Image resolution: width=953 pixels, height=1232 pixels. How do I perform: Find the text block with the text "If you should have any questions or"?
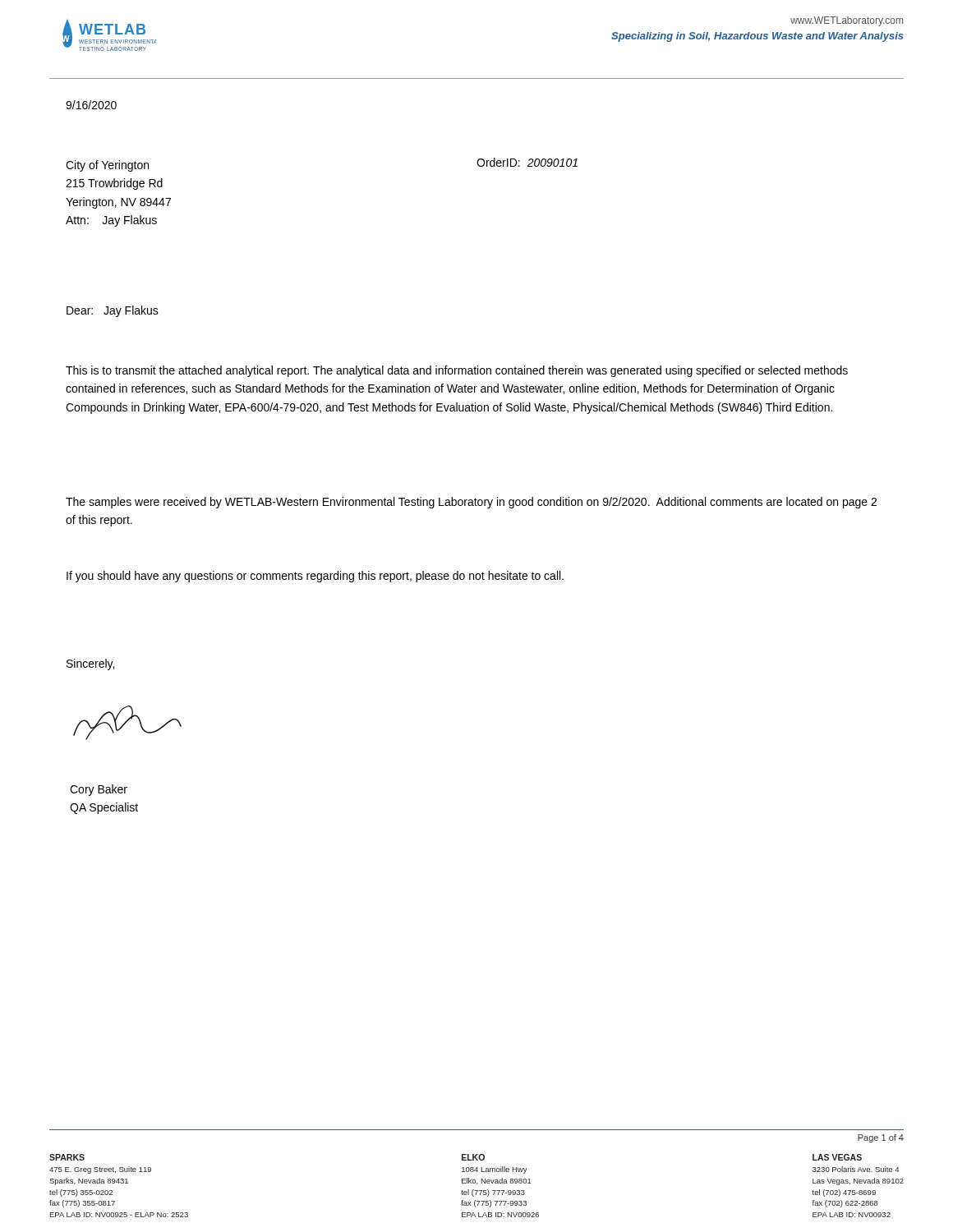(x=315, y=576)
